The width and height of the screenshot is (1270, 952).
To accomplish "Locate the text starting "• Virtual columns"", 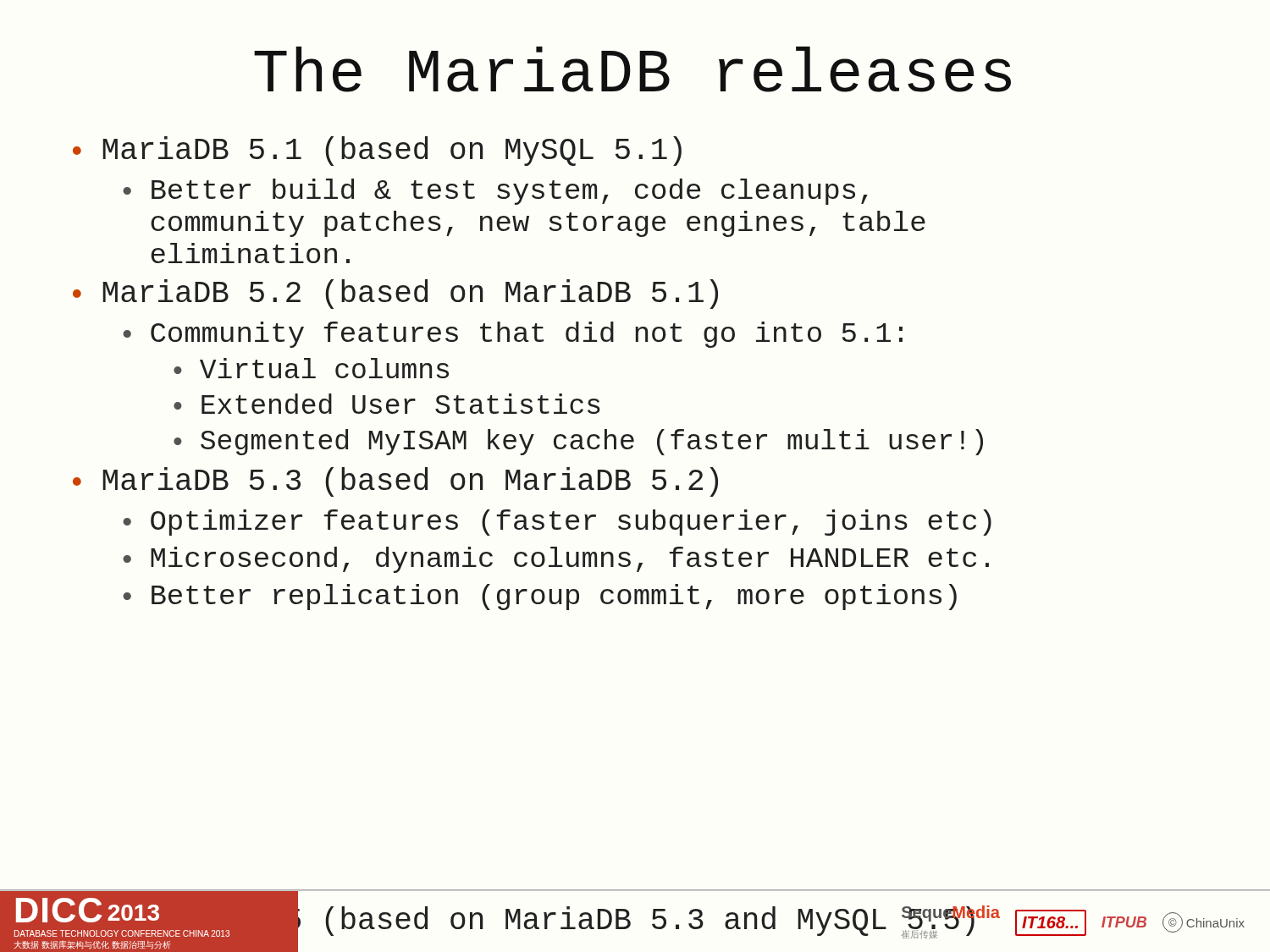I will click(310, 372).
